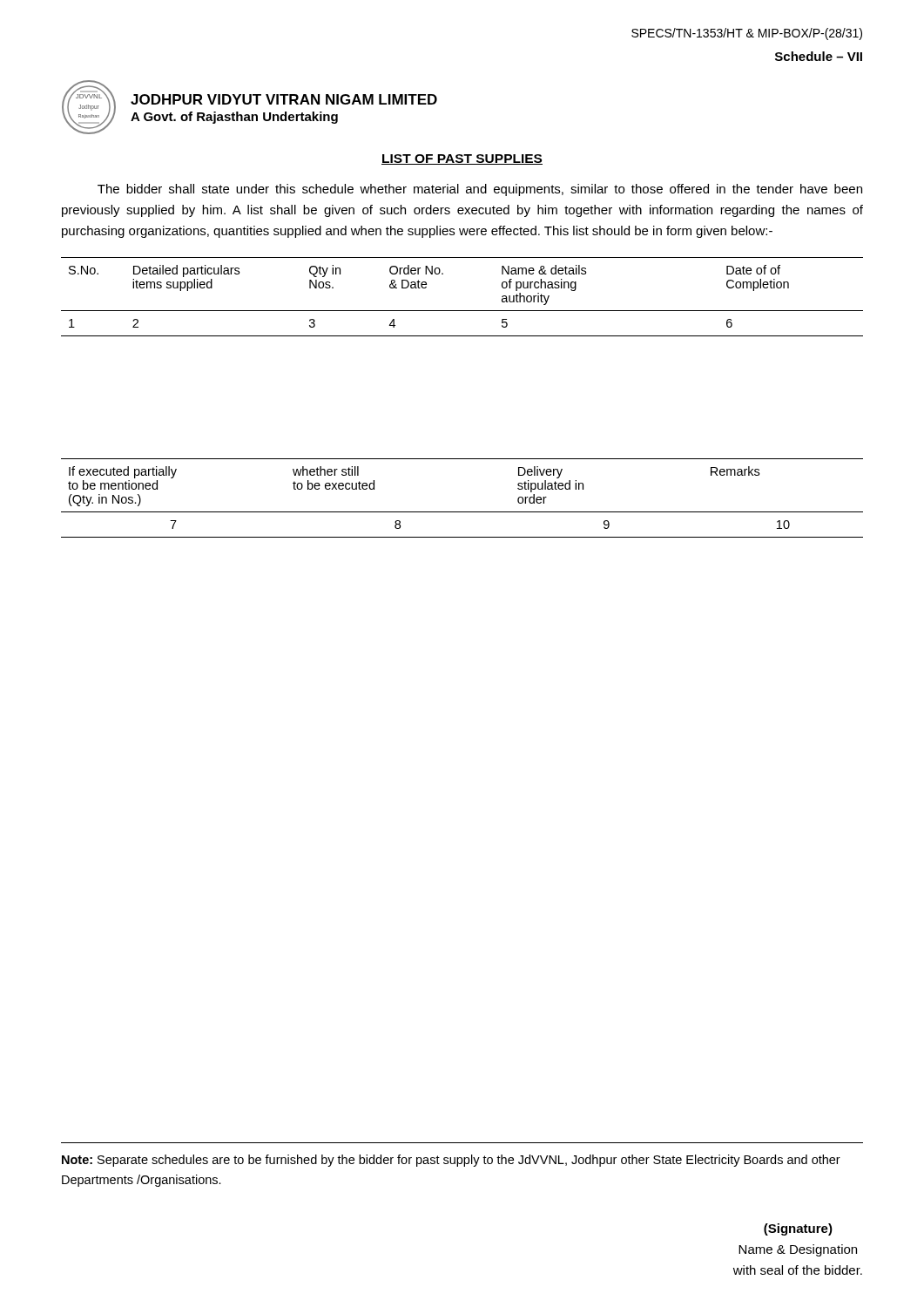Locate the table with the text "whether still to"
Screen dimensions: 1307x924
point(462,498)
